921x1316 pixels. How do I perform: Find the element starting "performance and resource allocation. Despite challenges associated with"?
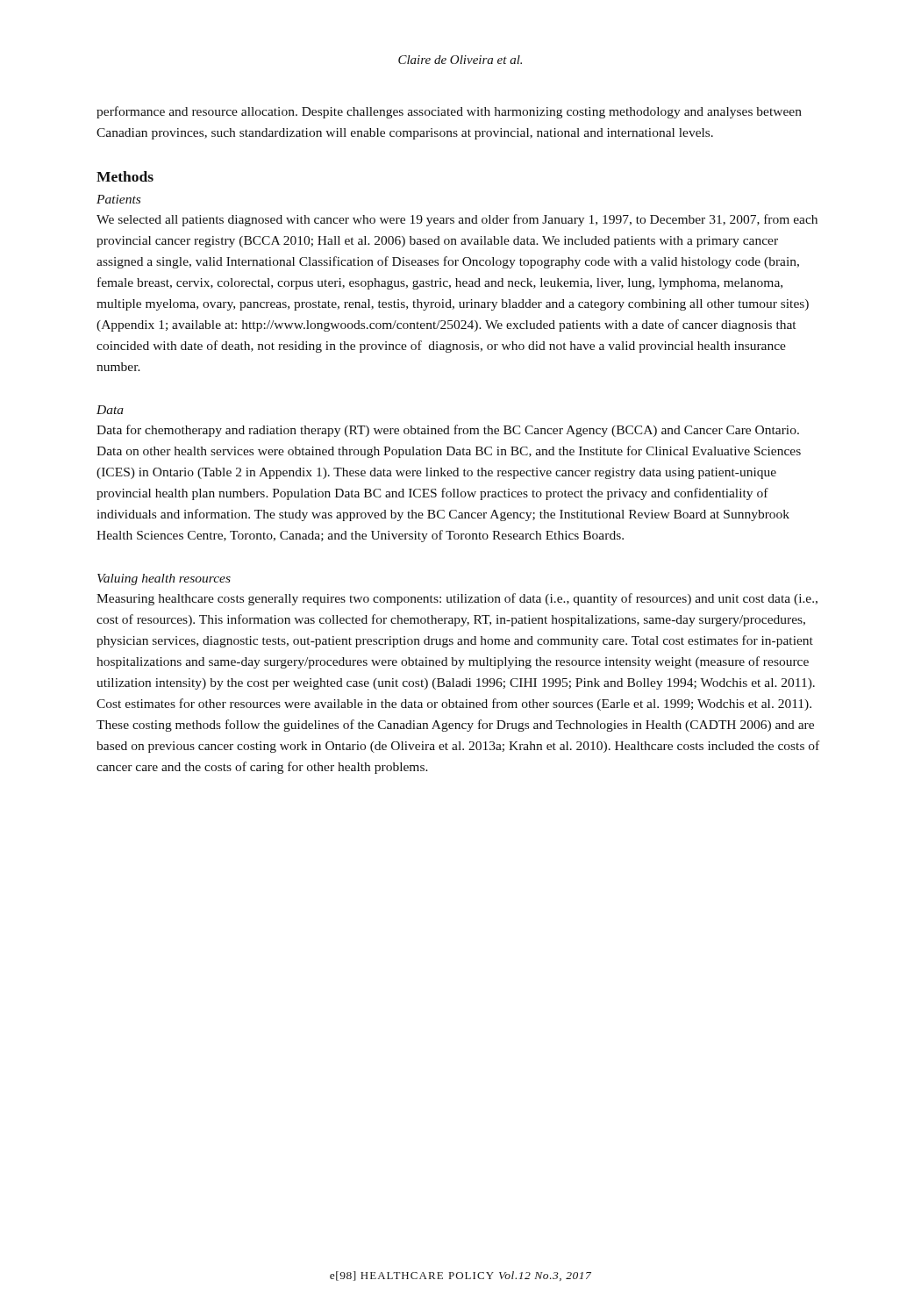pos(449,122)
